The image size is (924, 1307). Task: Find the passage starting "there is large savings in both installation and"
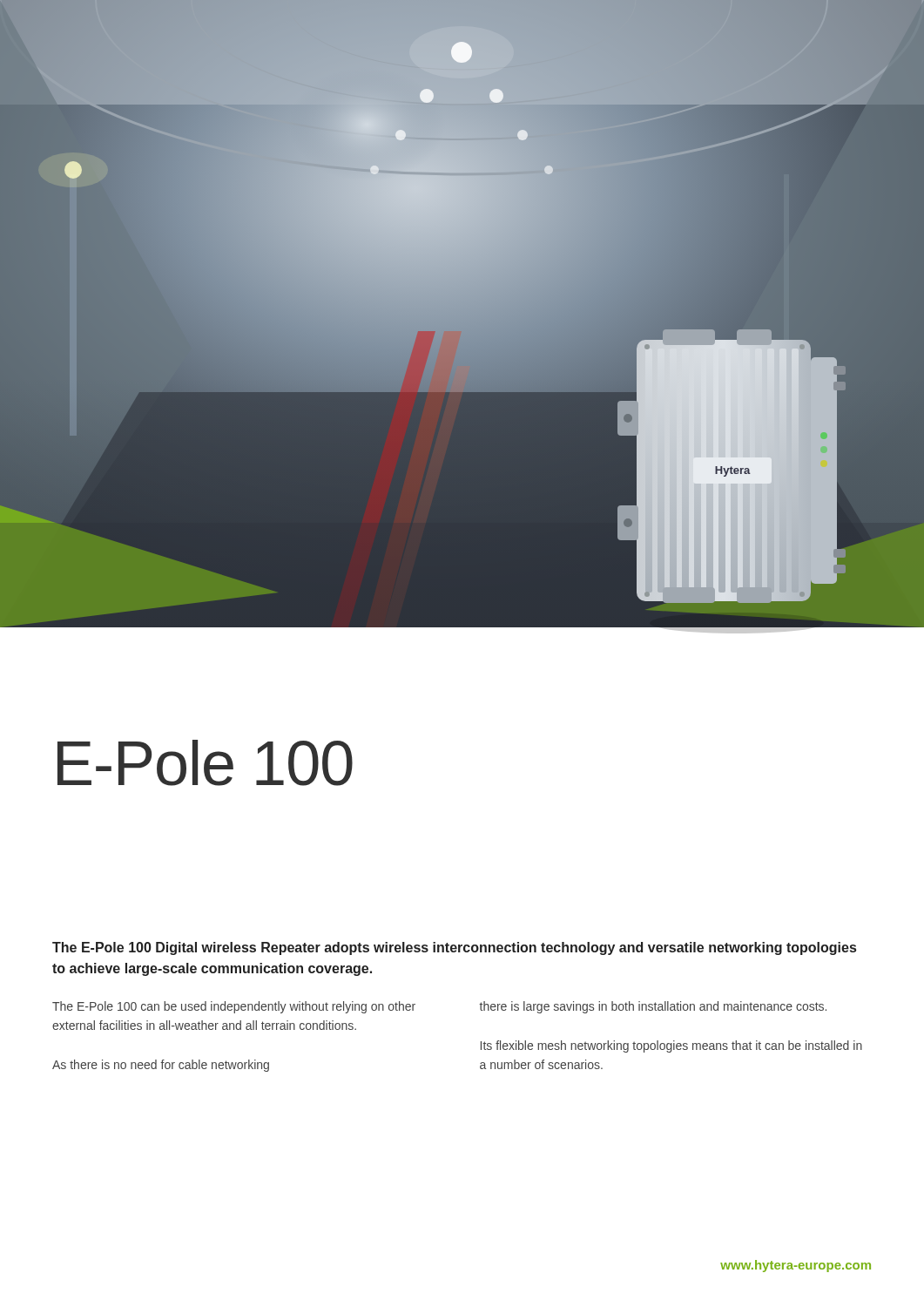tap(671, 1036)
